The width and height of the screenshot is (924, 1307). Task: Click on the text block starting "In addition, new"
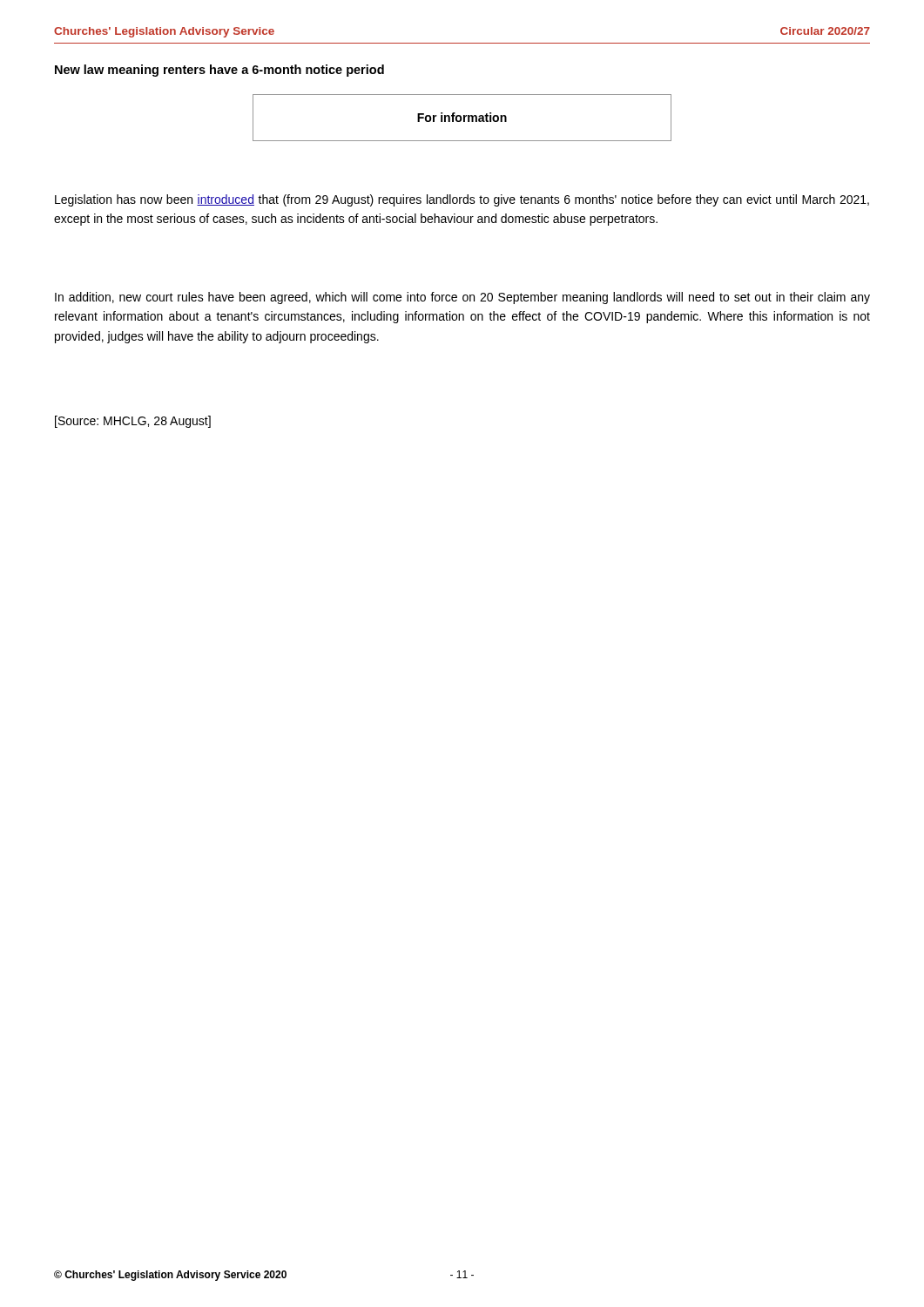462,317
